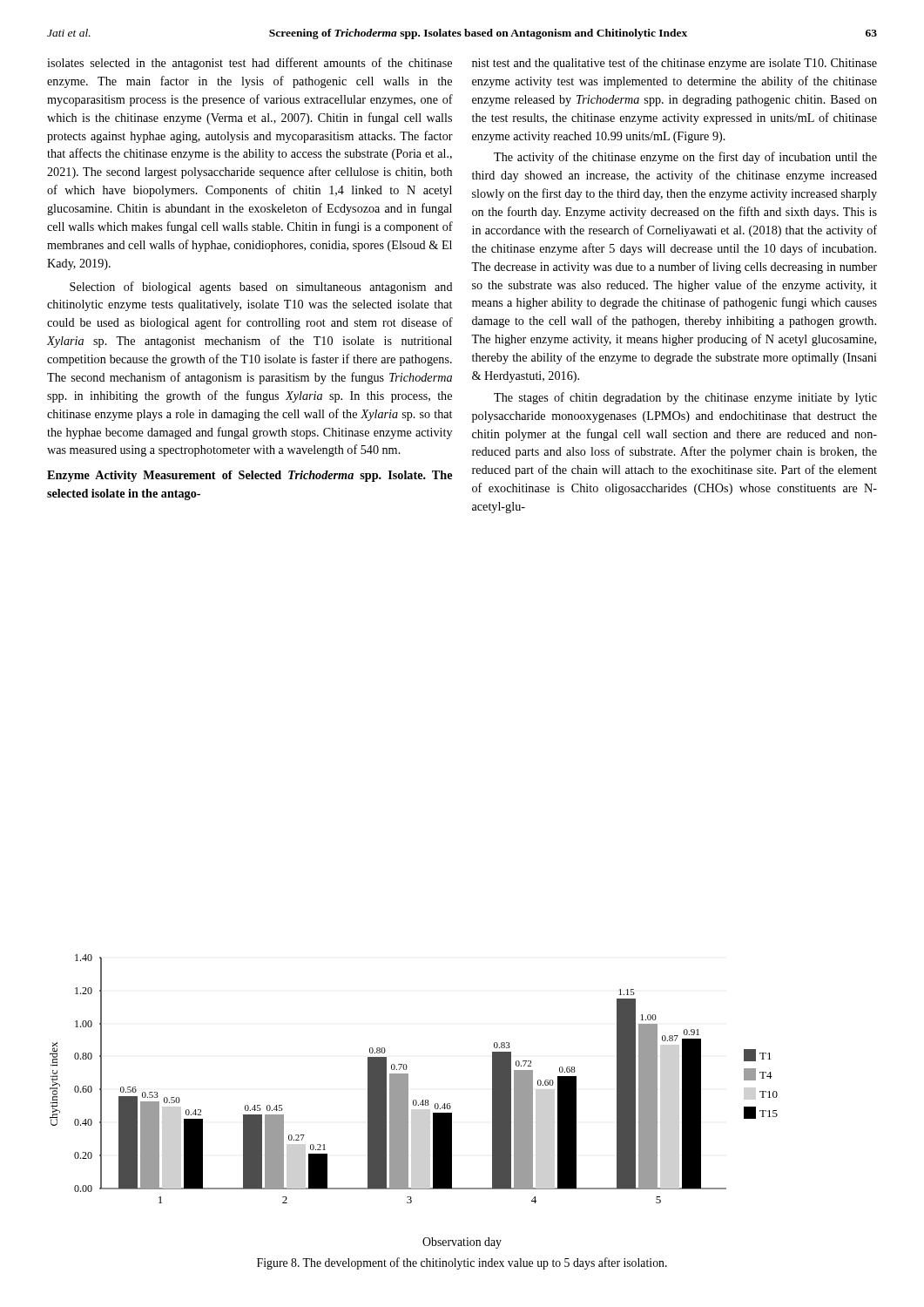Locate the element starting "isolates selected in"
The width and height of the screenshot is (924, 1307).
click(250, 163)
